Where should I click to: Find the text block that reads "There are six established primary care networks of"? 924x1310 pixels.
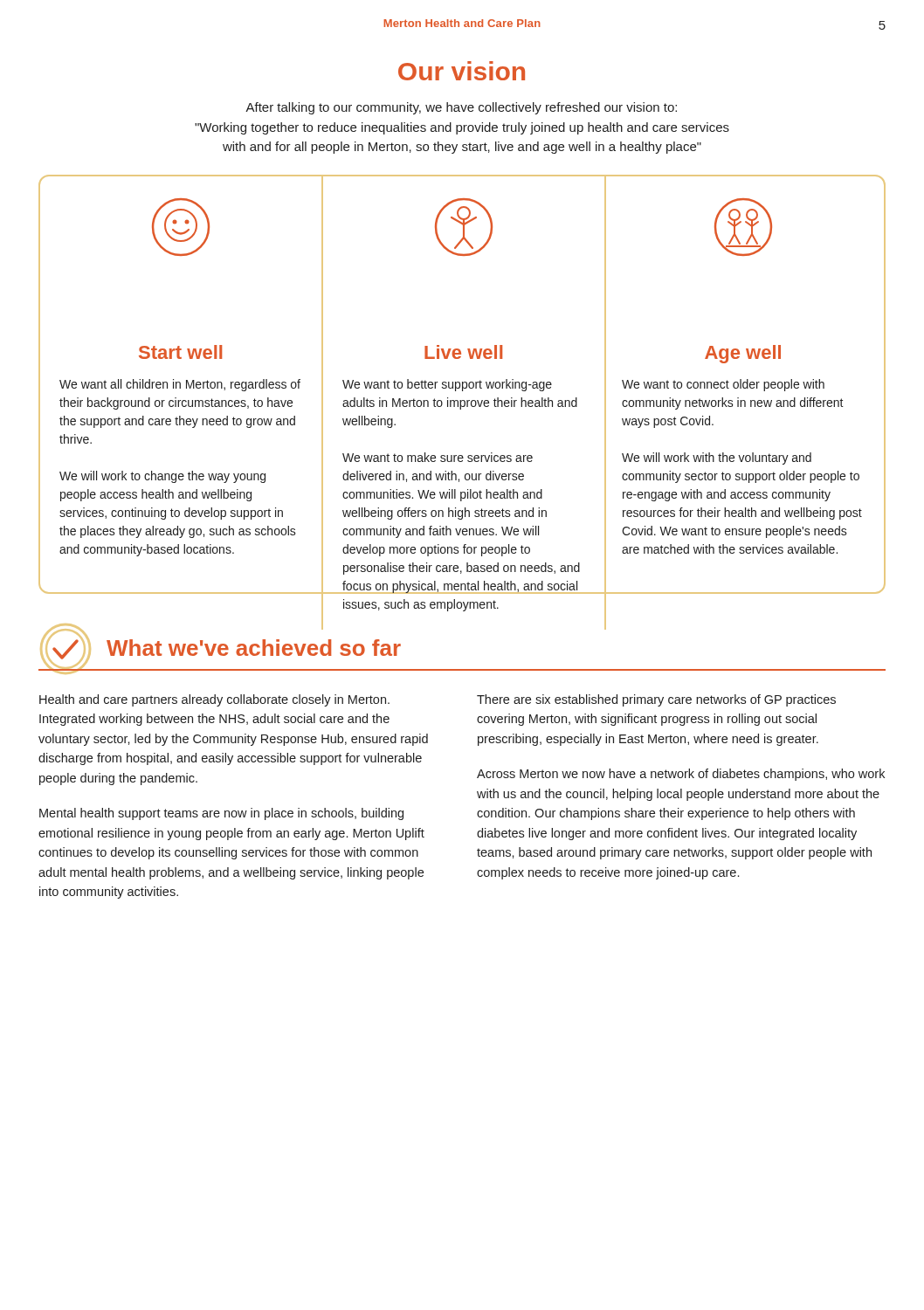681,786
